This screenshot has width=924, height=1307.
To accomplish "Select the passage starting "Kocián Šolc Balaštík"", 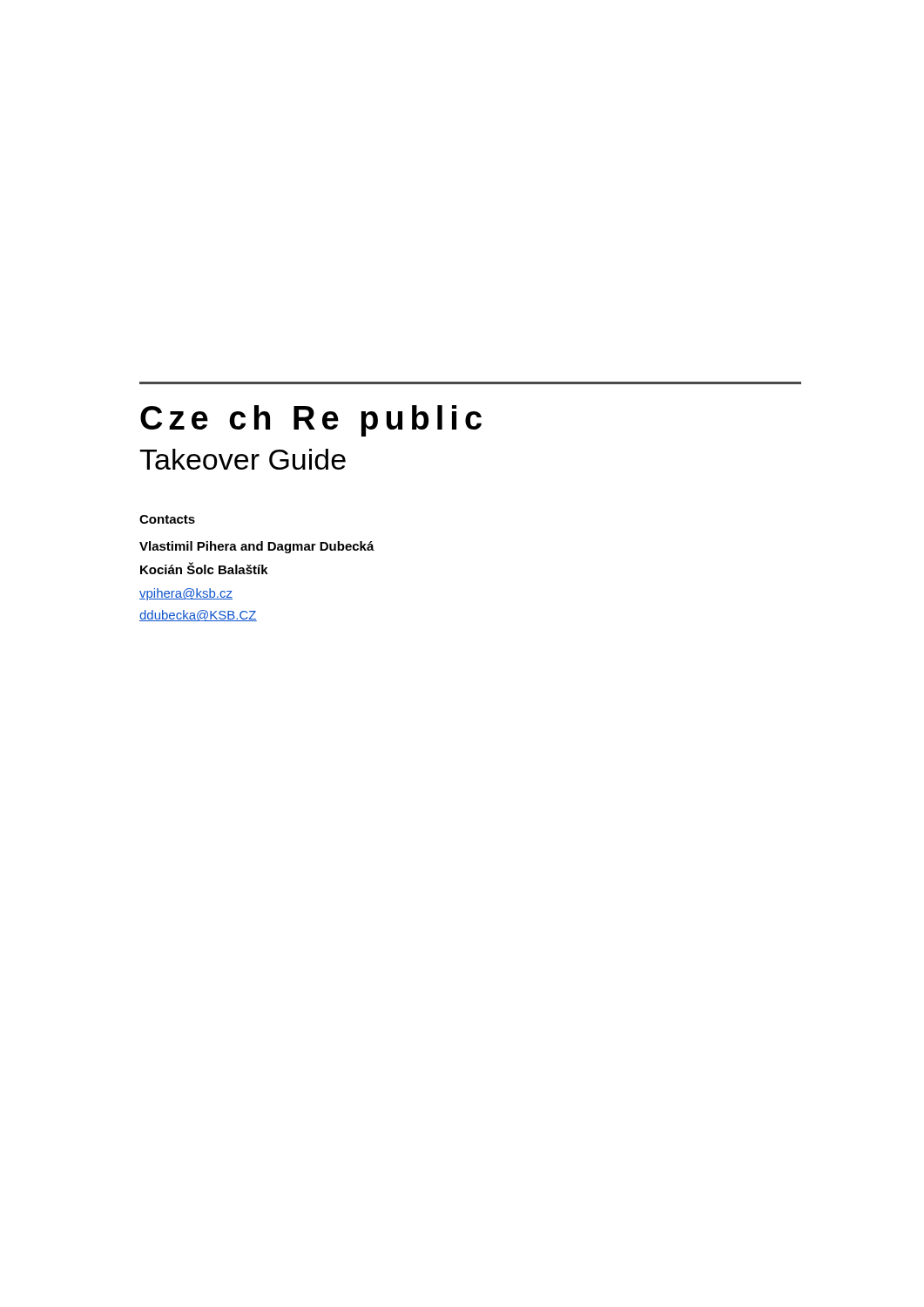I will click(x=204, y=568).
